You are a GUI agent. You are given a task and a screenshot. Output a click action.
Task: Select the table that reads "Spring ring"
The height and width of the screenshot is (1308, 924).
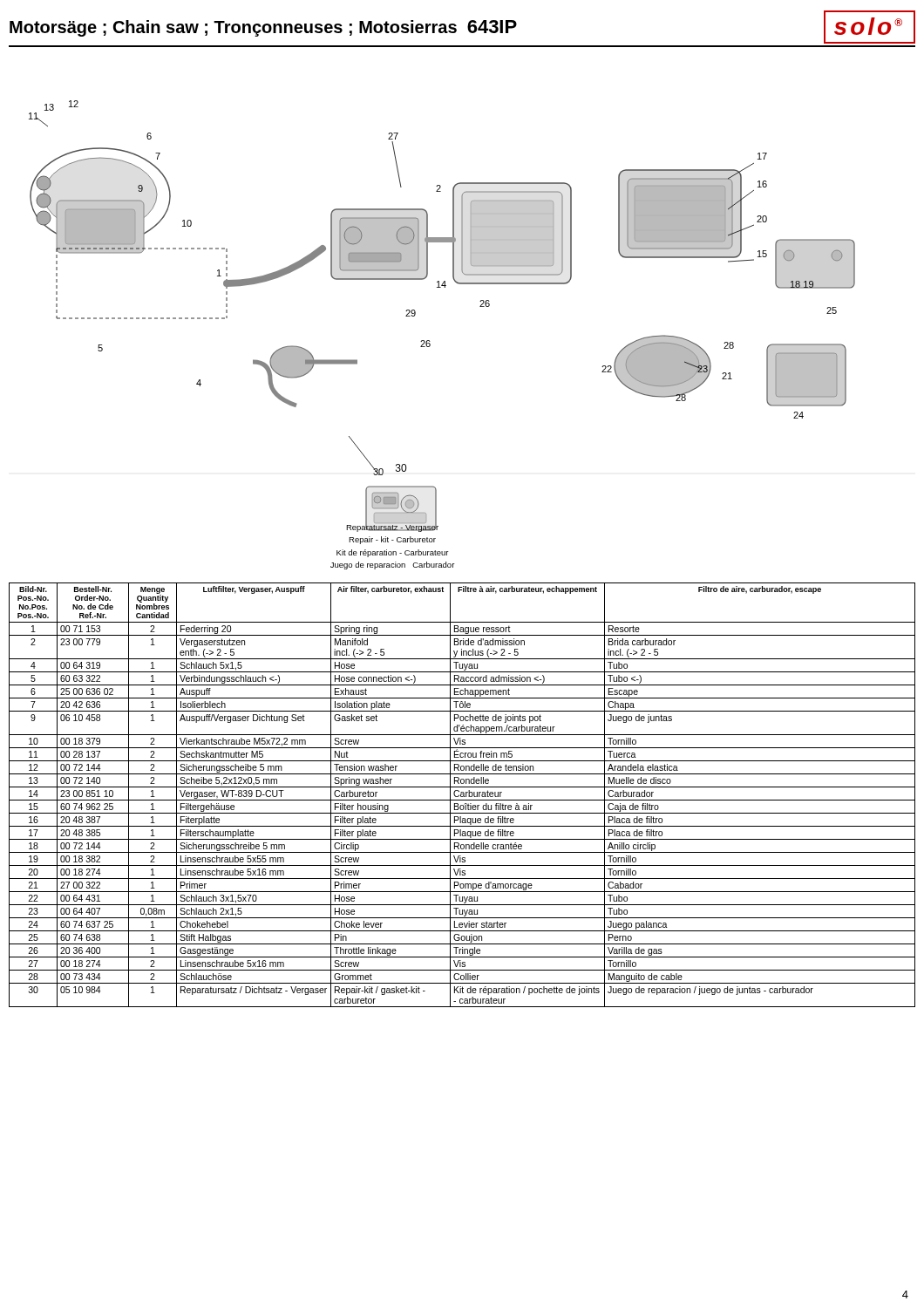[462, 795]
